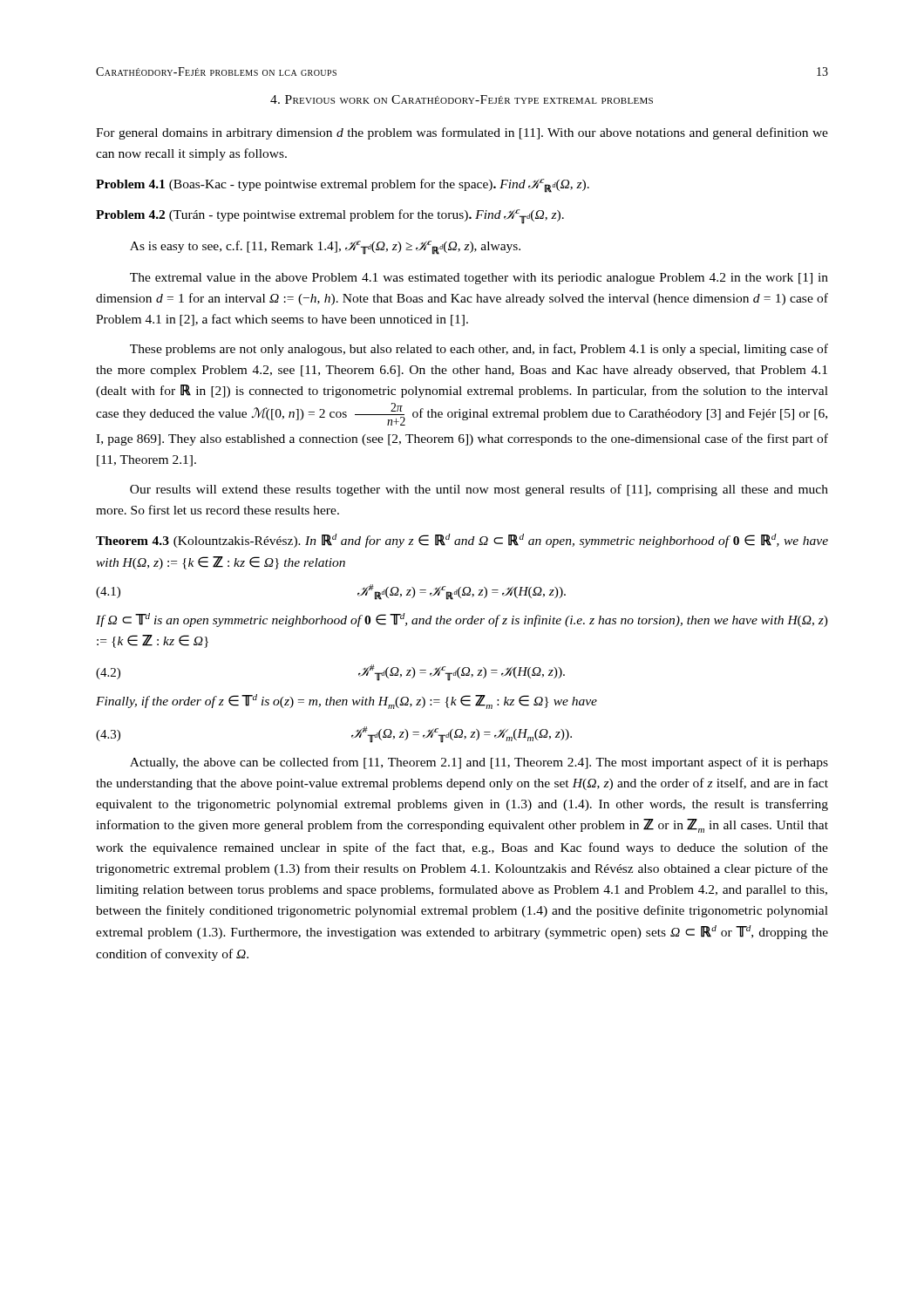Point to the block beginning "The extremal value in"
The image size is (924, 1308).
tap(462, 298)
